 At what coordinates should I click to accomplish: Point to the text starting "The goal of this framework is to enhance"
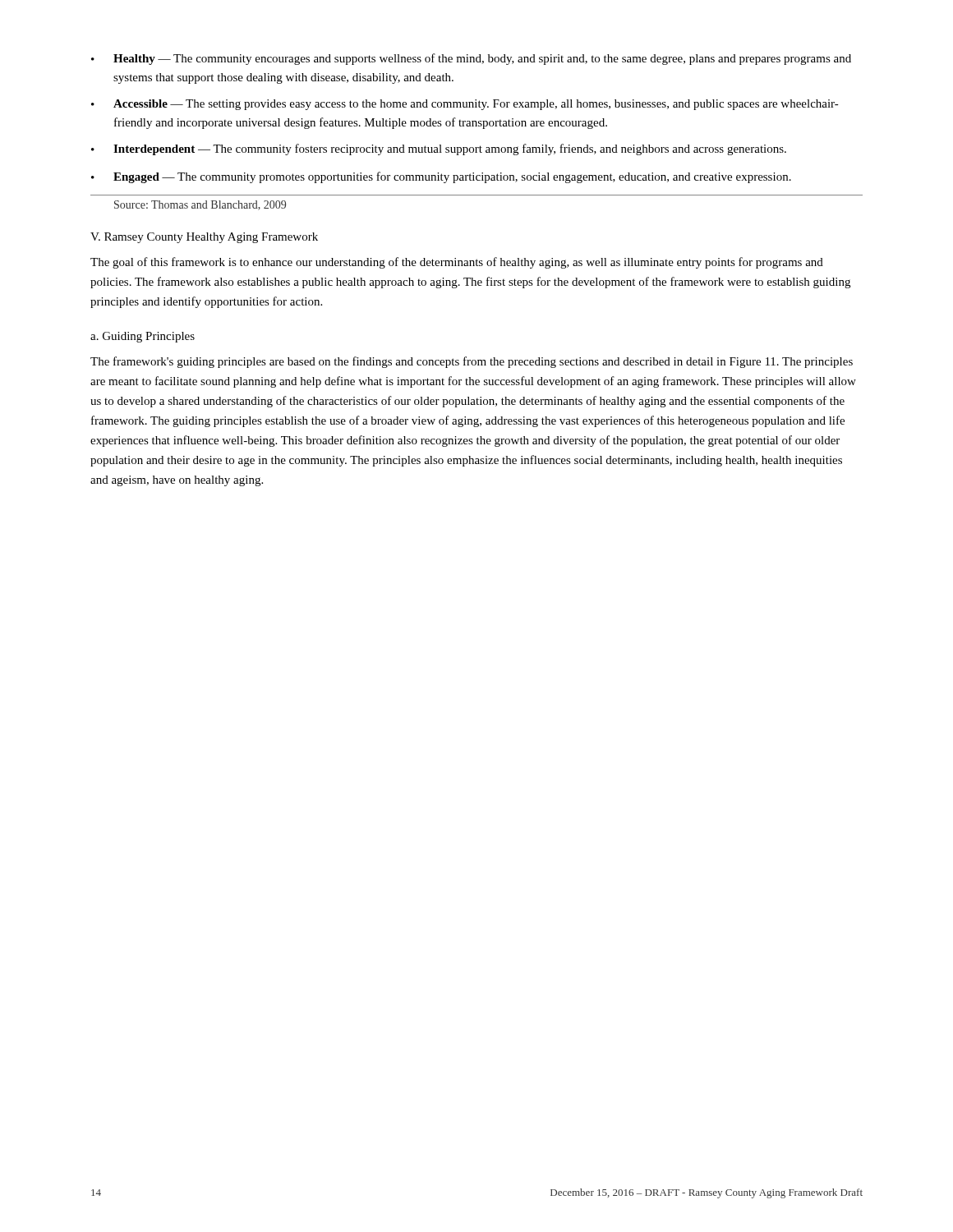pos(470,282)
